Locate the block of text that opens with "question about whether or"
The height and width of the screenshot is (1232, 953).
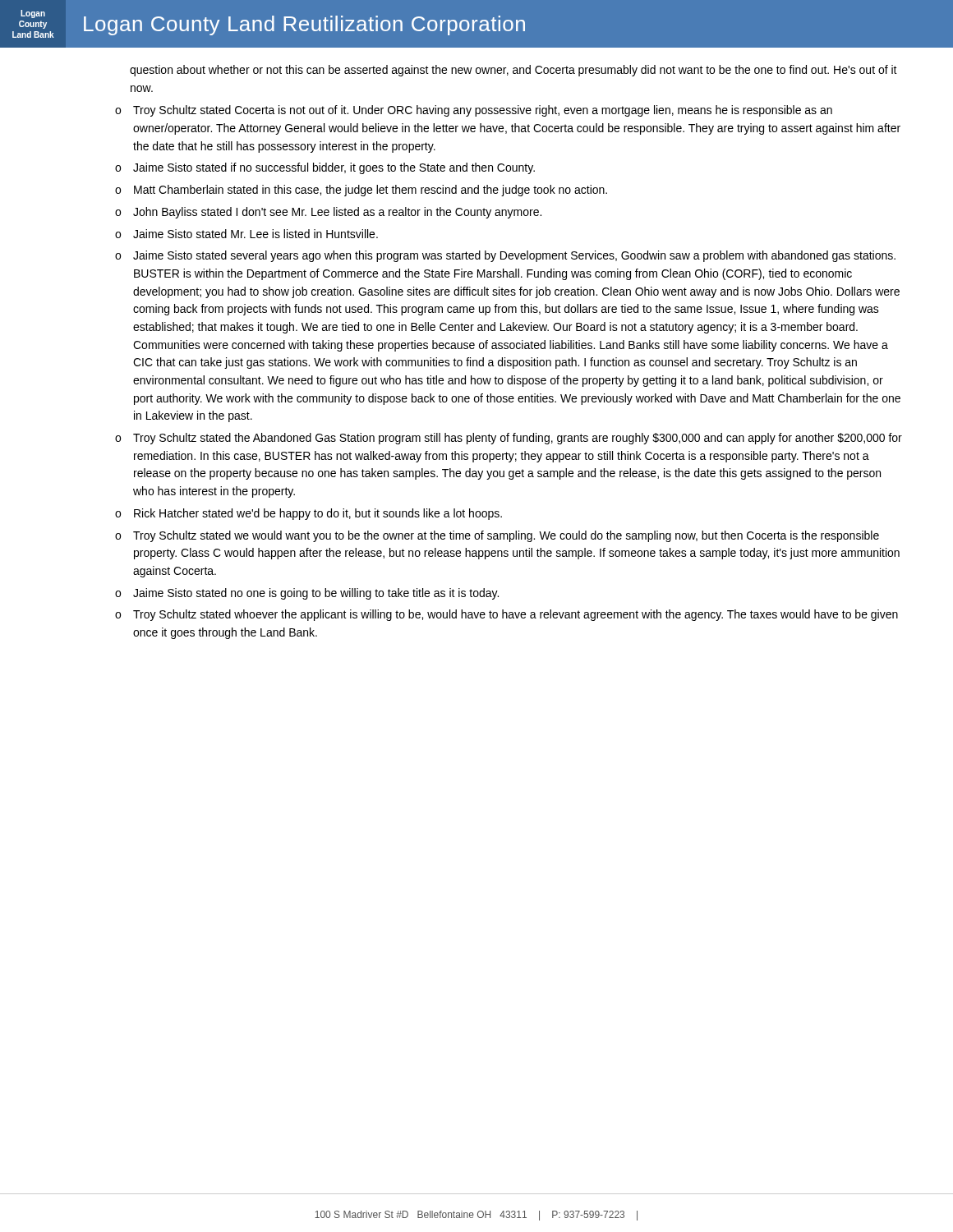[513, 79]
